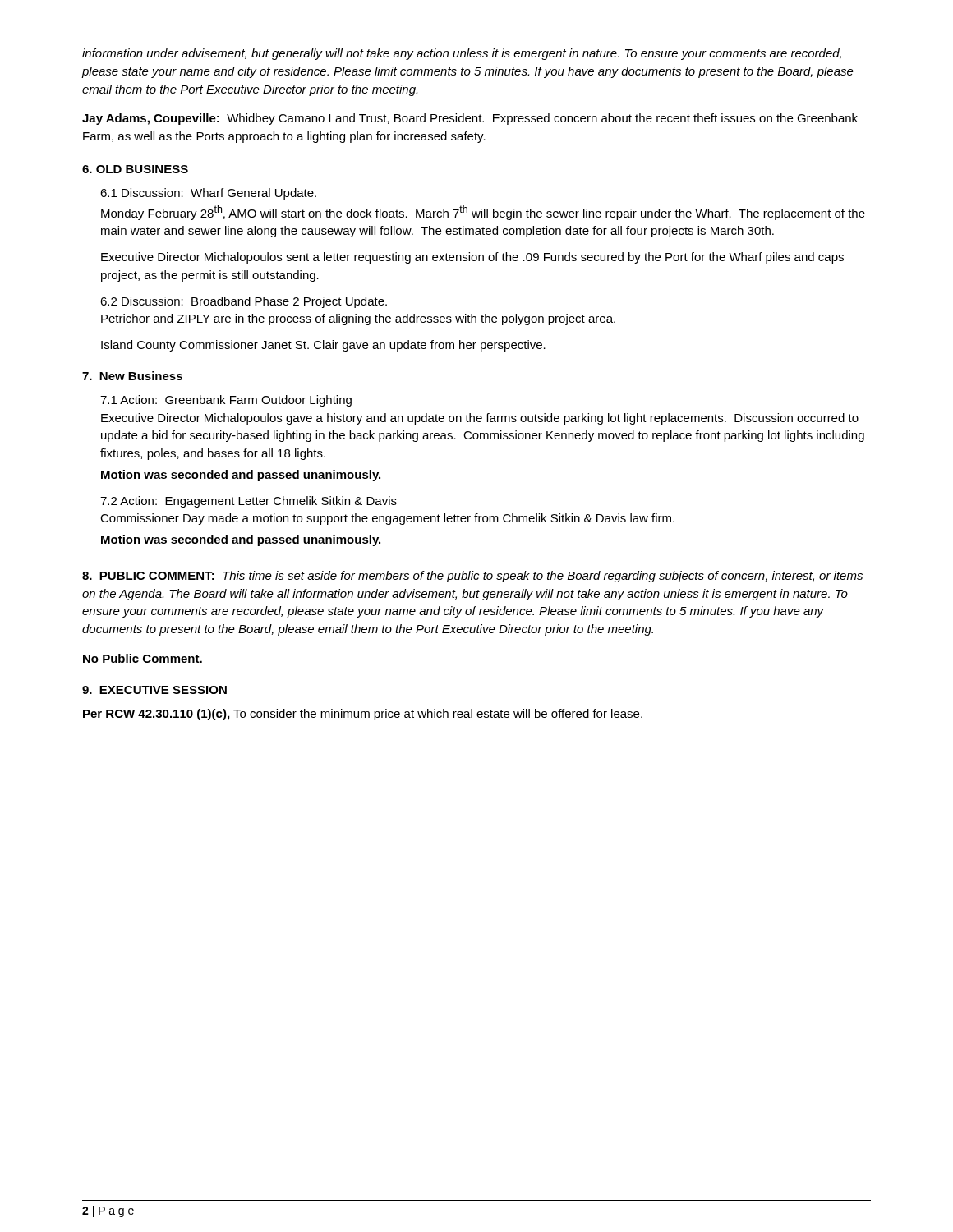
Task: Click the passage that begins "PUBLIC COMMENT: This time is set aside for"
Action: tap(473, 602)
